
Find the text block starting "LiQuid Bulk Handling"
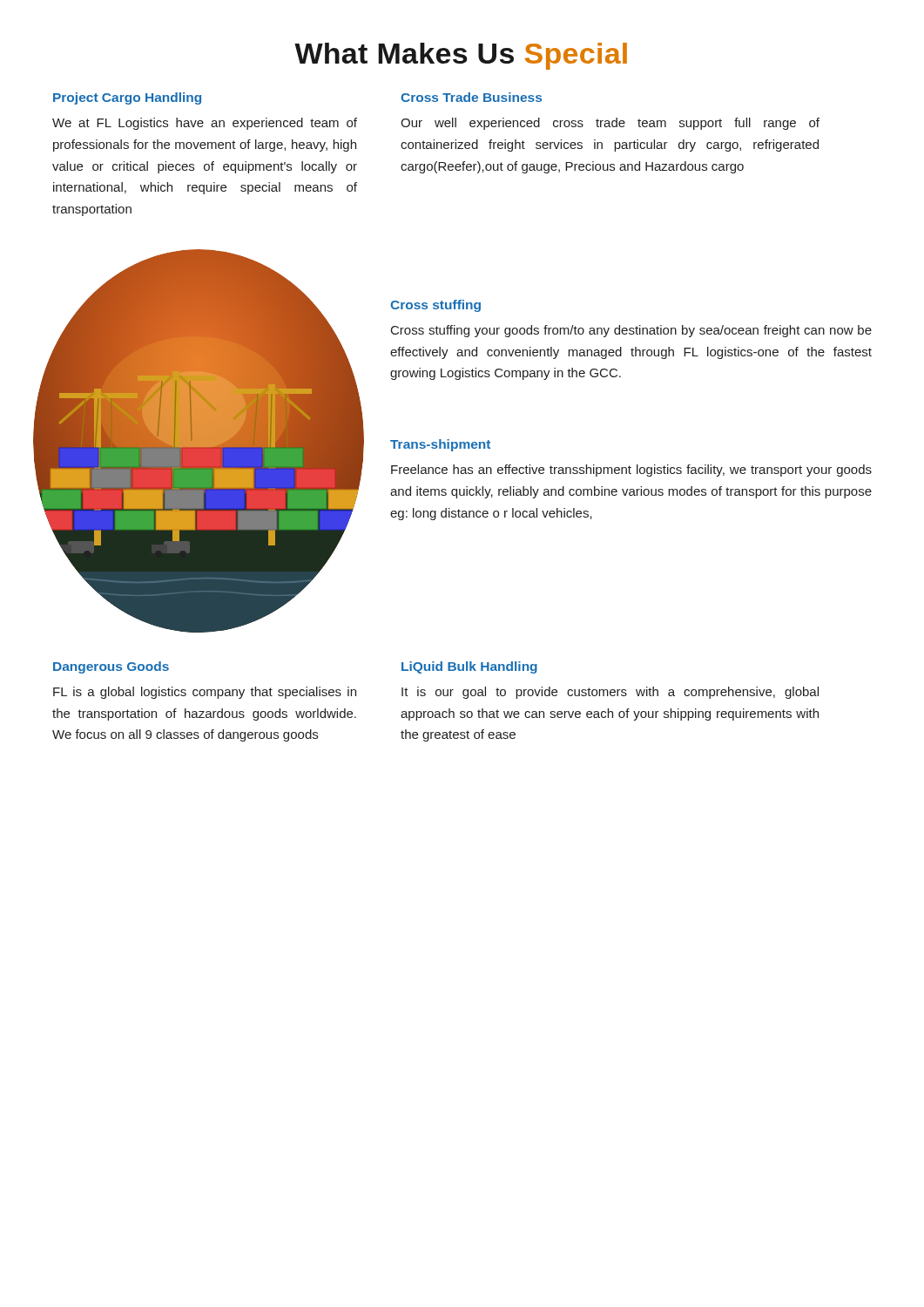click(x=469, y=666)
